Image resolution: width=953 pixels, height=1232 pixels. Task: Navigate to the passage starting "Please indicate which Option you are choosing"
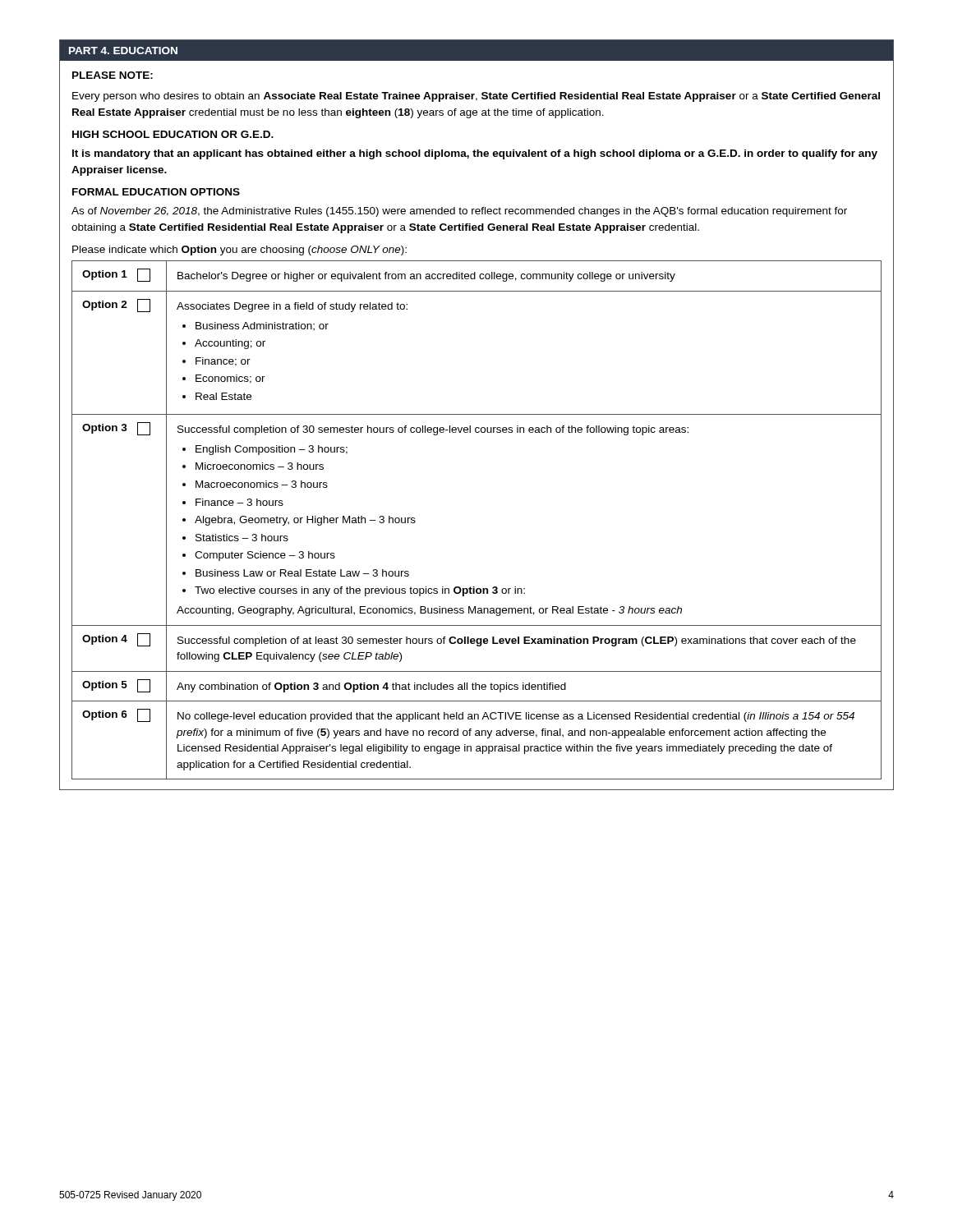pyautogui.click(x=239, y=250)
